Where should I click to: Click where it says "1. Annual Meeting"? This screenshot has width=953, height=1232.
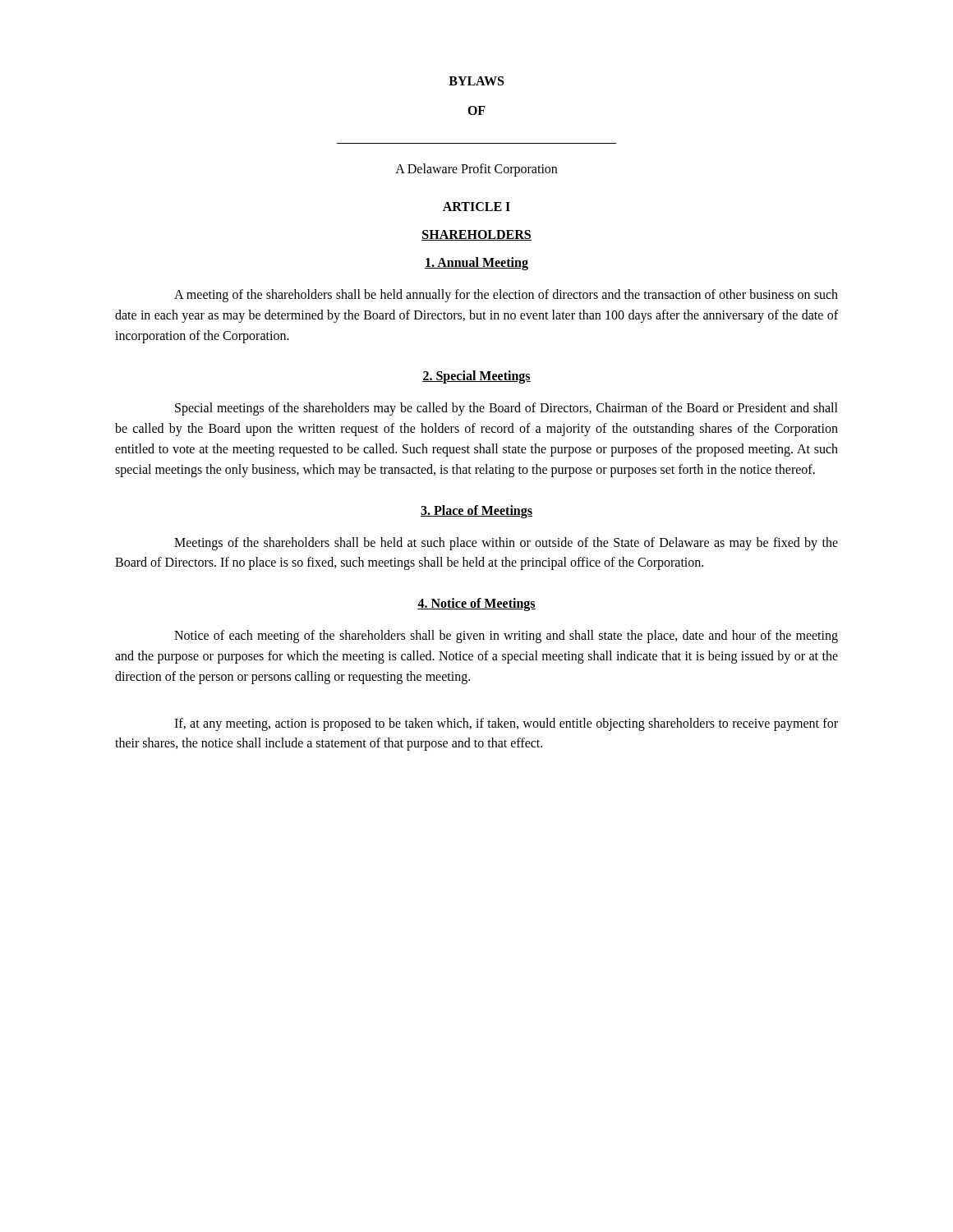(476, 262)
